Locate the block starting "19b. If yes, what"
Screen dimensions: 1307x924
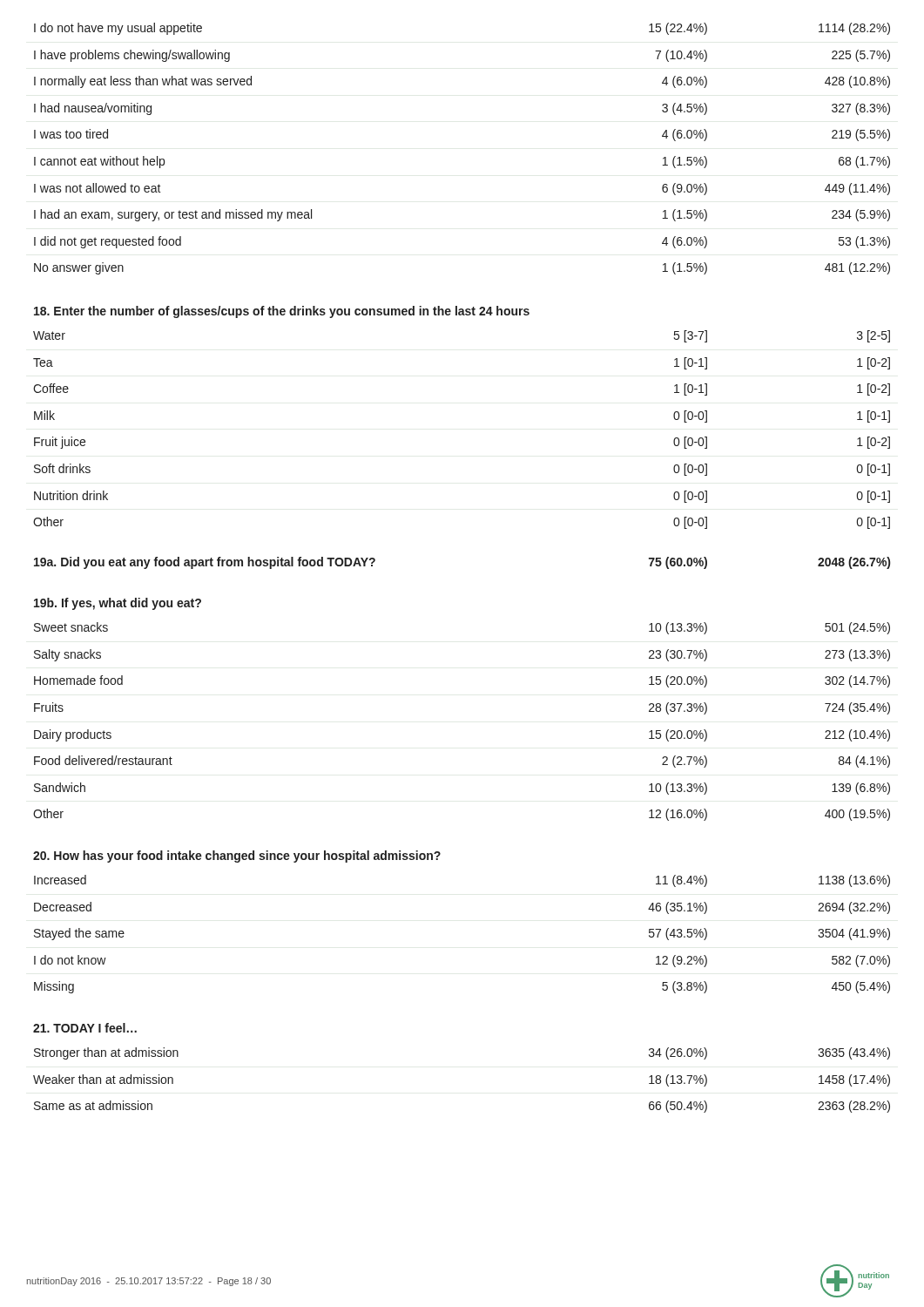117,603
